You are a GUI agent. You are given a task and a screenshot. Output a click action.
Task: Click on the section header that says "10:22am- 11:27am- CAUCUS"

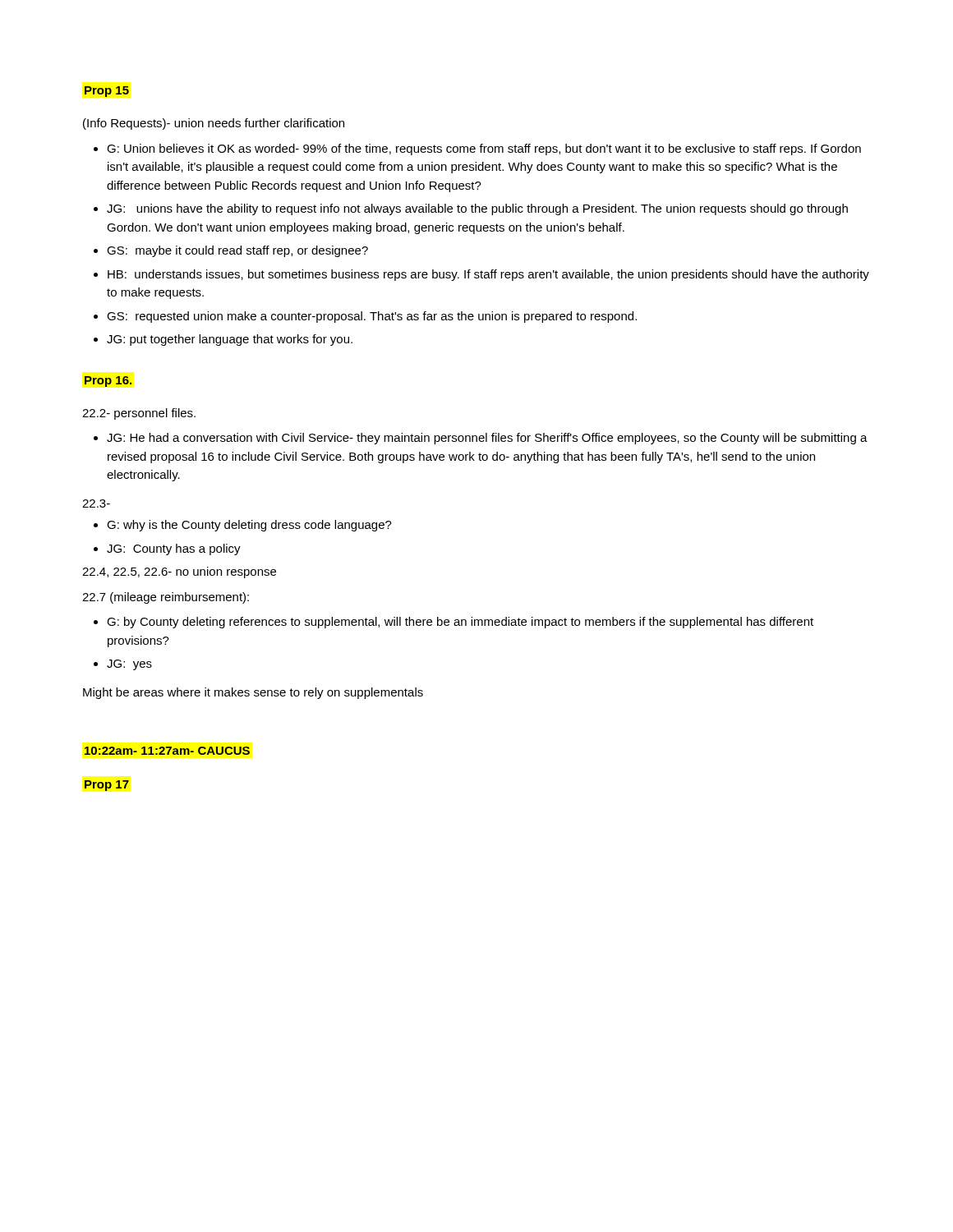click(167, 750)
